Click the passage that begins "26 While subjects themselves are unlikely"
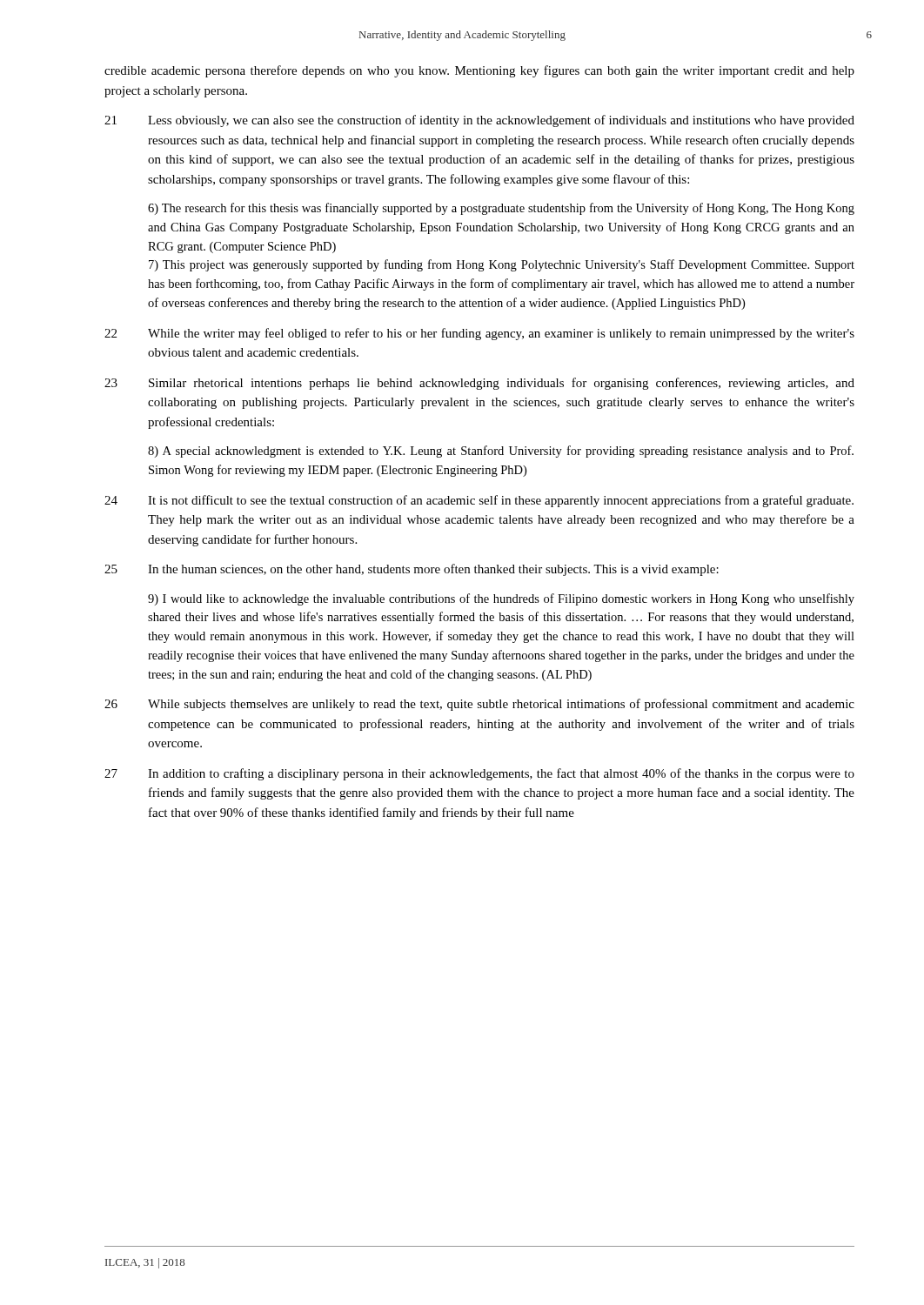Viewport: 924px width, 1305px height. [479, 724]
